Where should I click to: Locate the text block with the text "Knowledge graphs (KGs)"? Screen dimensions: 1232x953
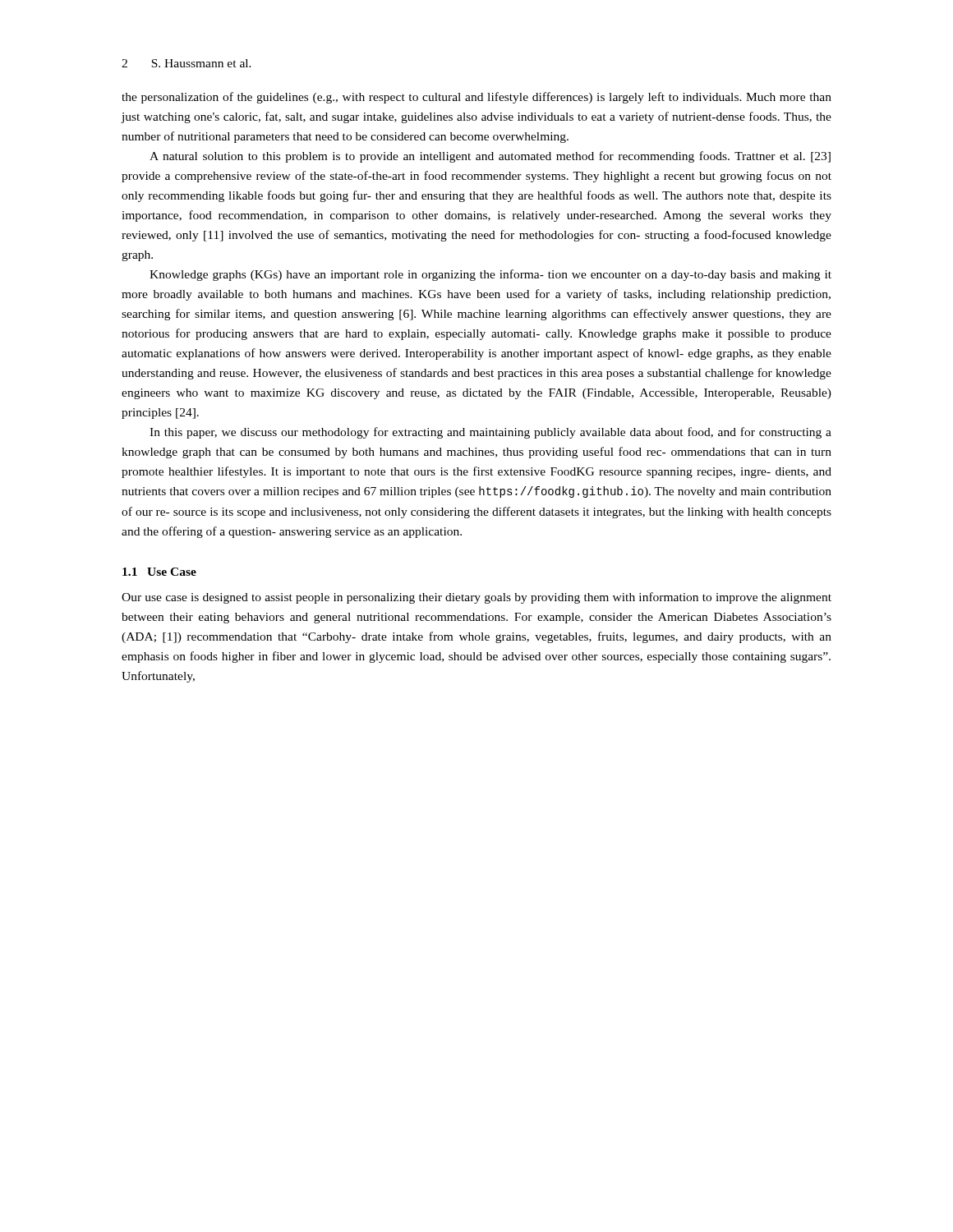point(476,343)
